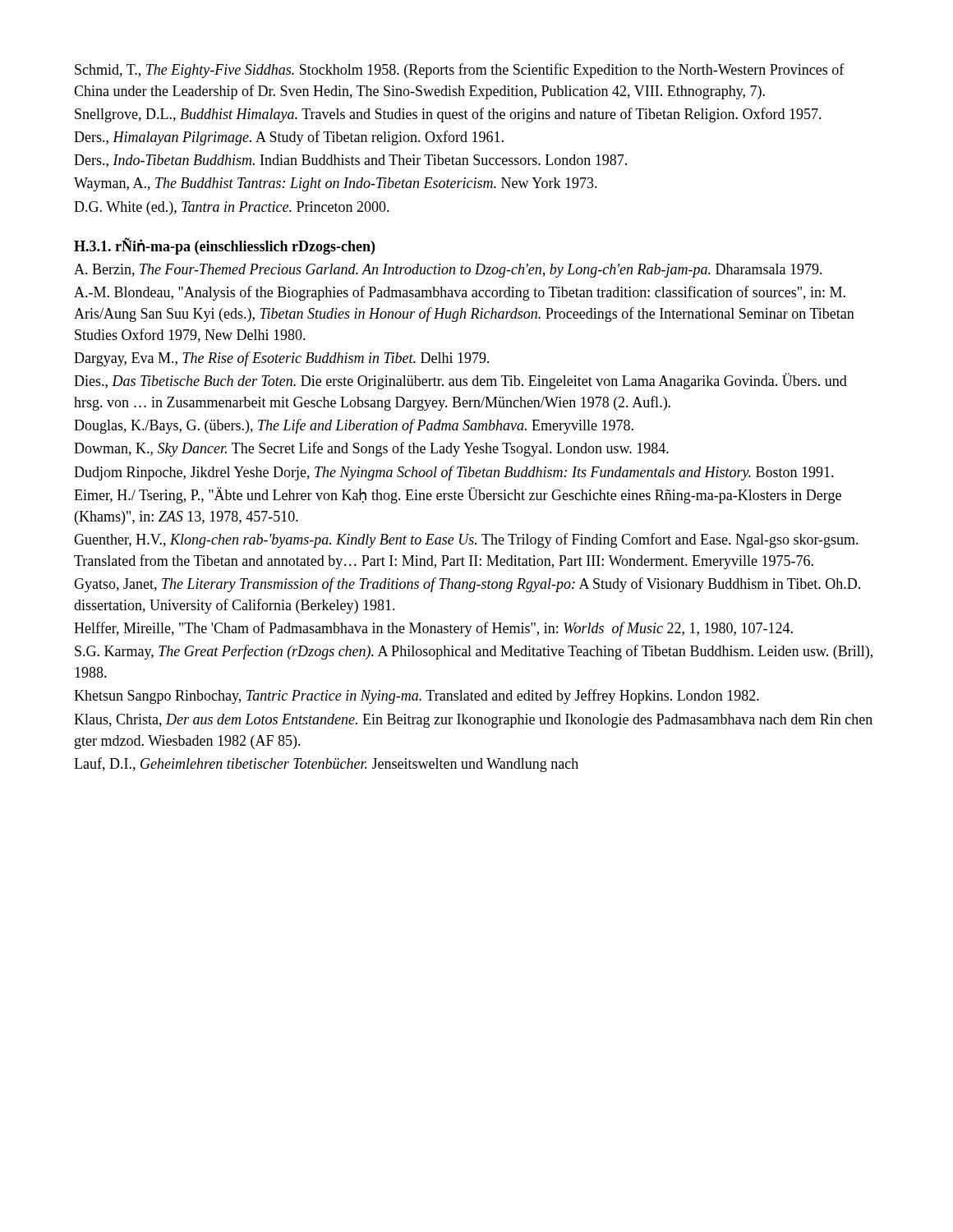Click on the text block that reads "Lauf, D.I., Geheimlehren tibetischer"
This screenshot has height=1232, width=953.
pyautogui.click(x=476, y=764)
